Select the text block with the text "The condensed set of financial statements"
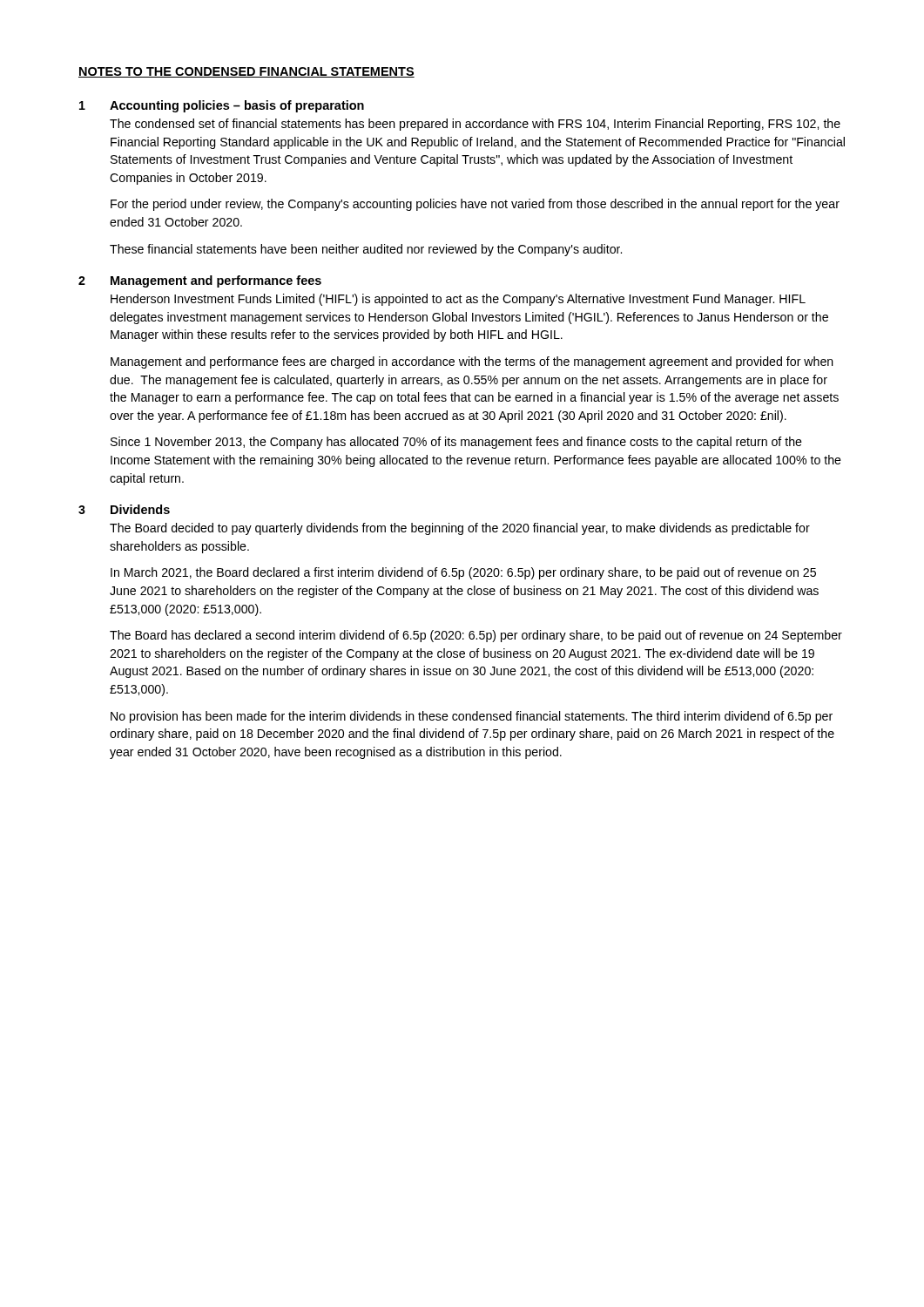Image resolution: width=924 pixels, height=1307 pixels. coord(475,125)
